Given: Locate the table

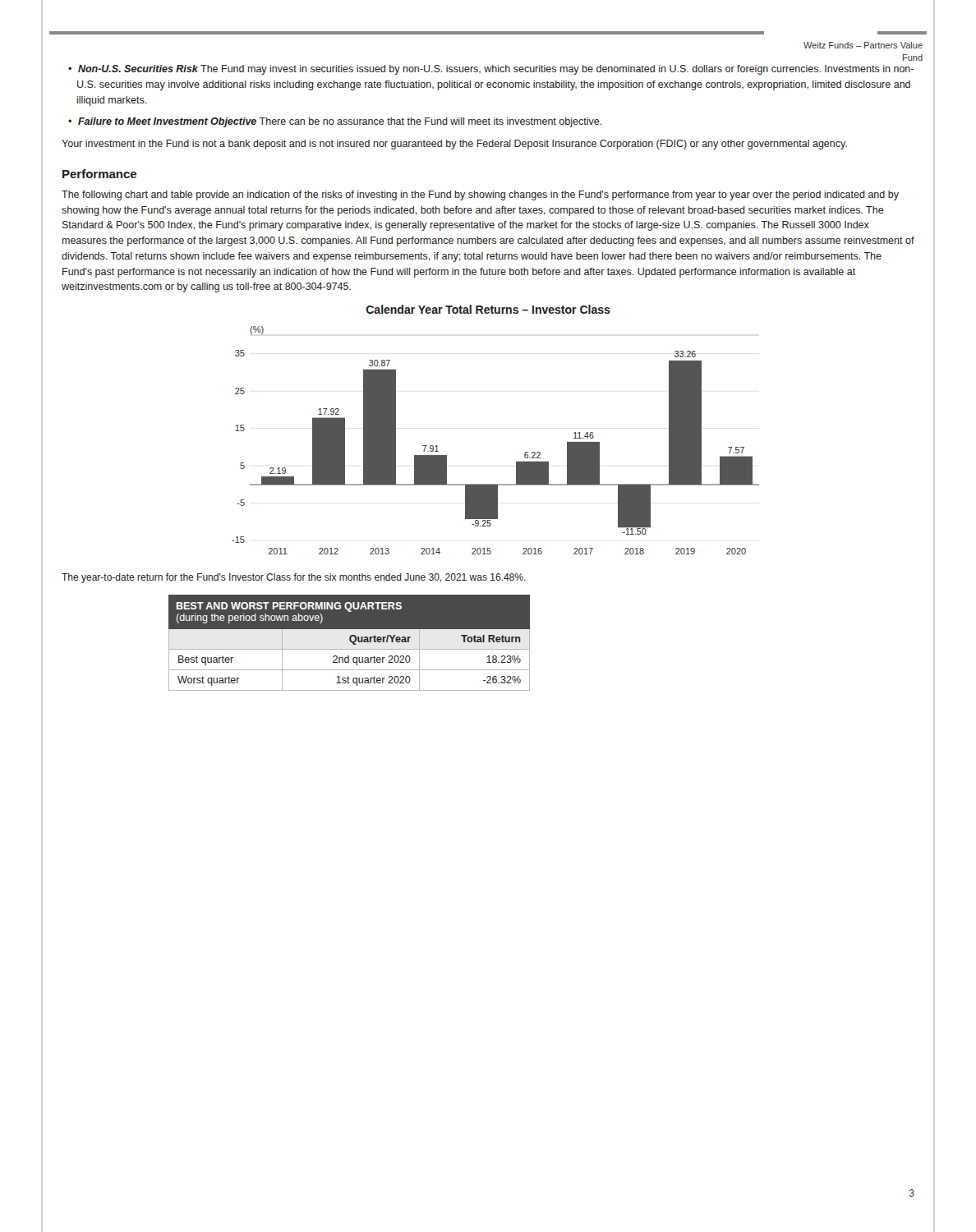Looking at the screenshot, I should [541, 643].
